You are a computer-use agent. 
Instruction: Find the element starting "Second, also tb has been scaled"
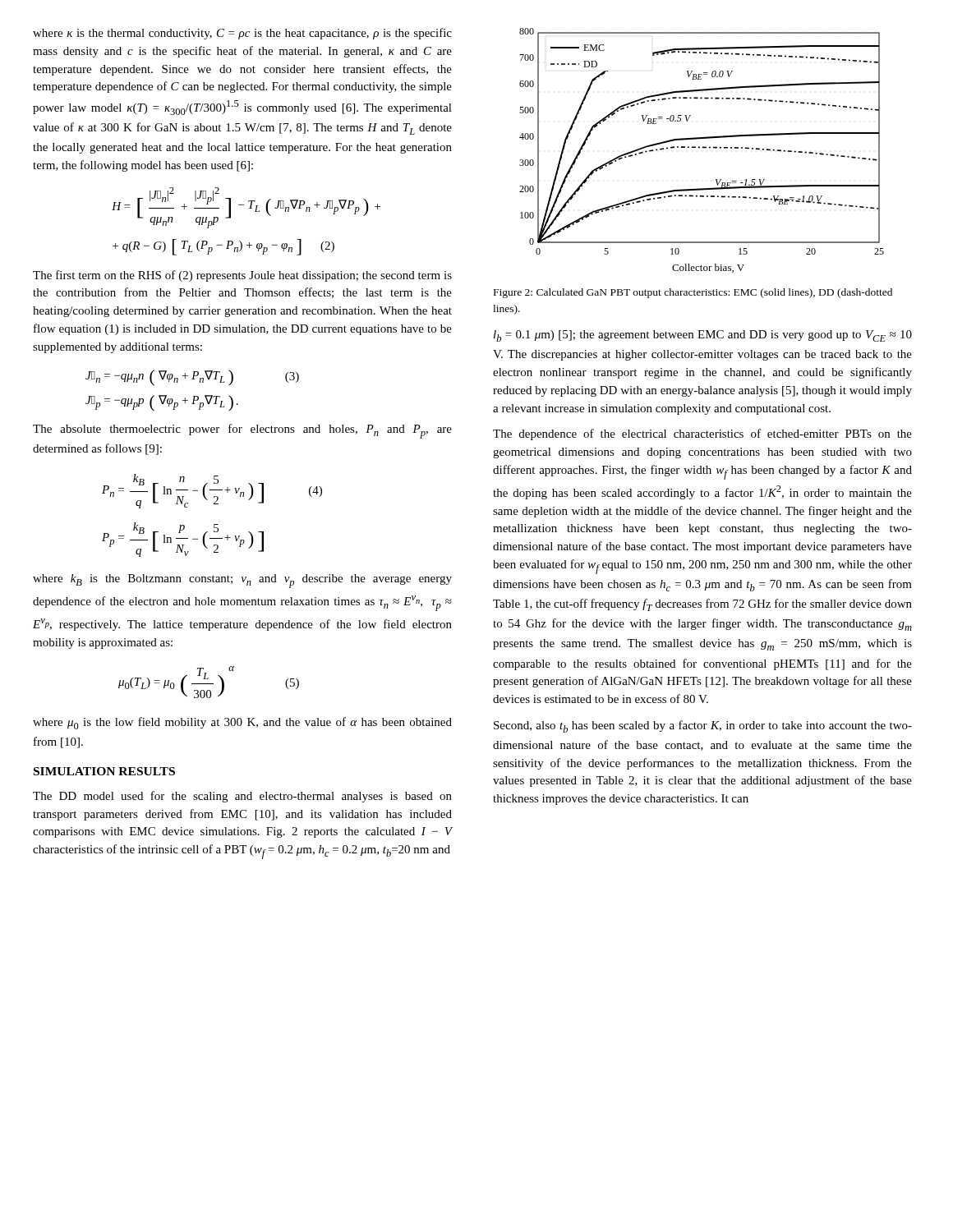[x=702, y=762]
